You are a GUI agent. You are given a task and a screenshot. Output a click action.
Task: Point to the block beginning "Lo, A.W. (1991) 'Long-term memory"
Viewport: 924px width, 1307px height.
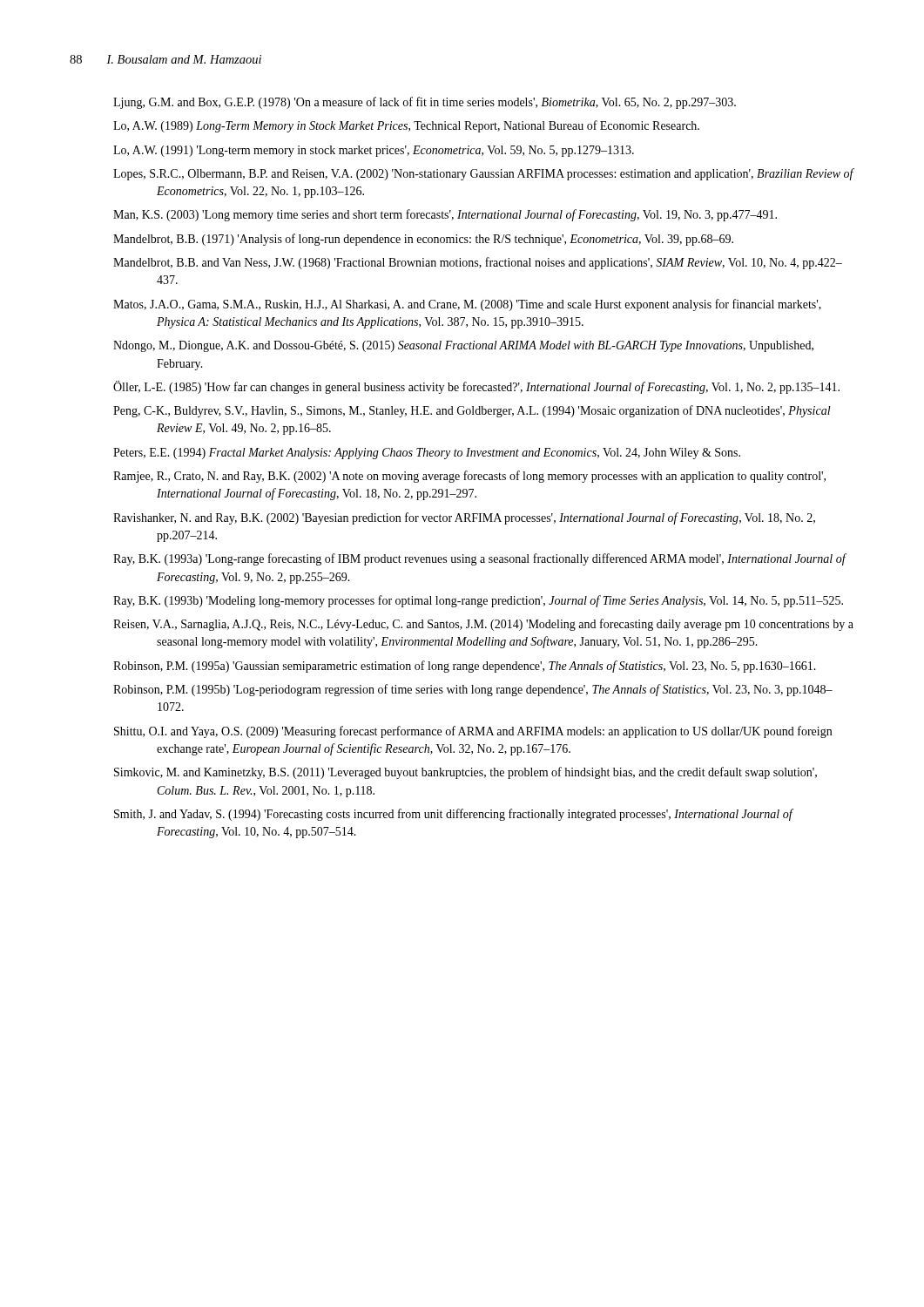coord(374,150)
